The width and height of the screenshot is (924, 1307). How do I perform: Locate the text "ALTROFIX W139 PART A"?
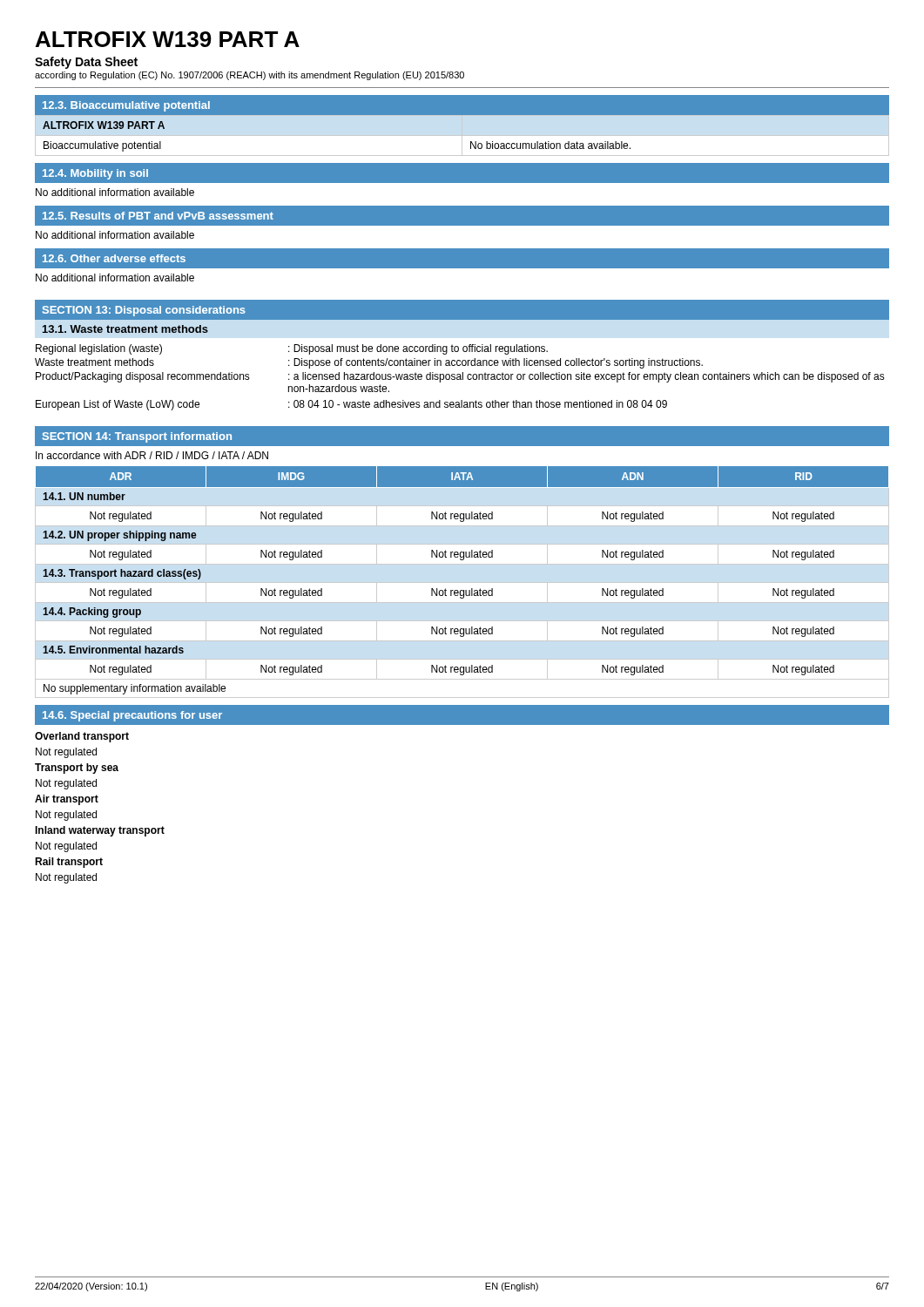click(167, 40)
